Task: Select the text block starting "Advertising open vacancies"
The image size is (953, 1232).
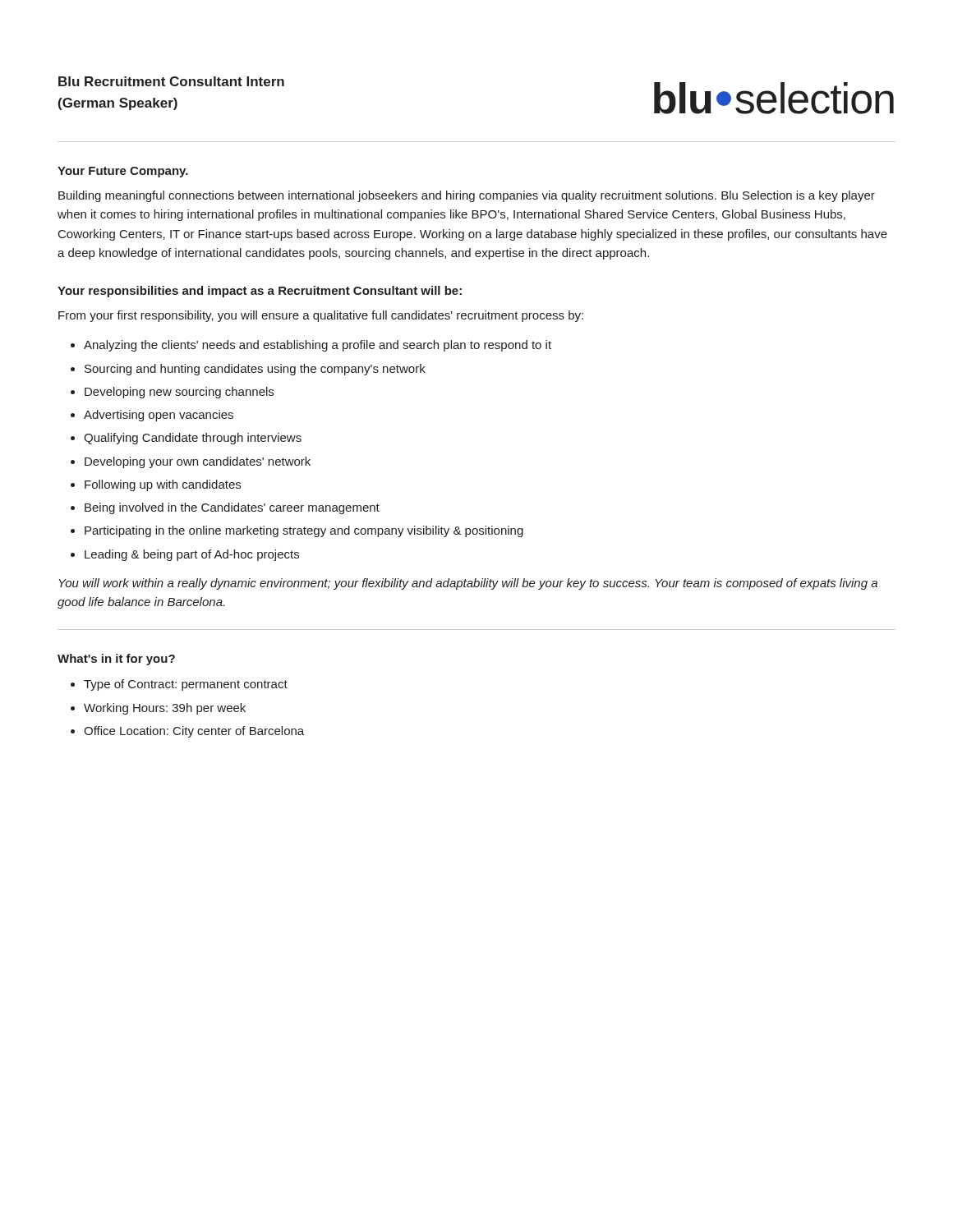Action: coord(159,414)
